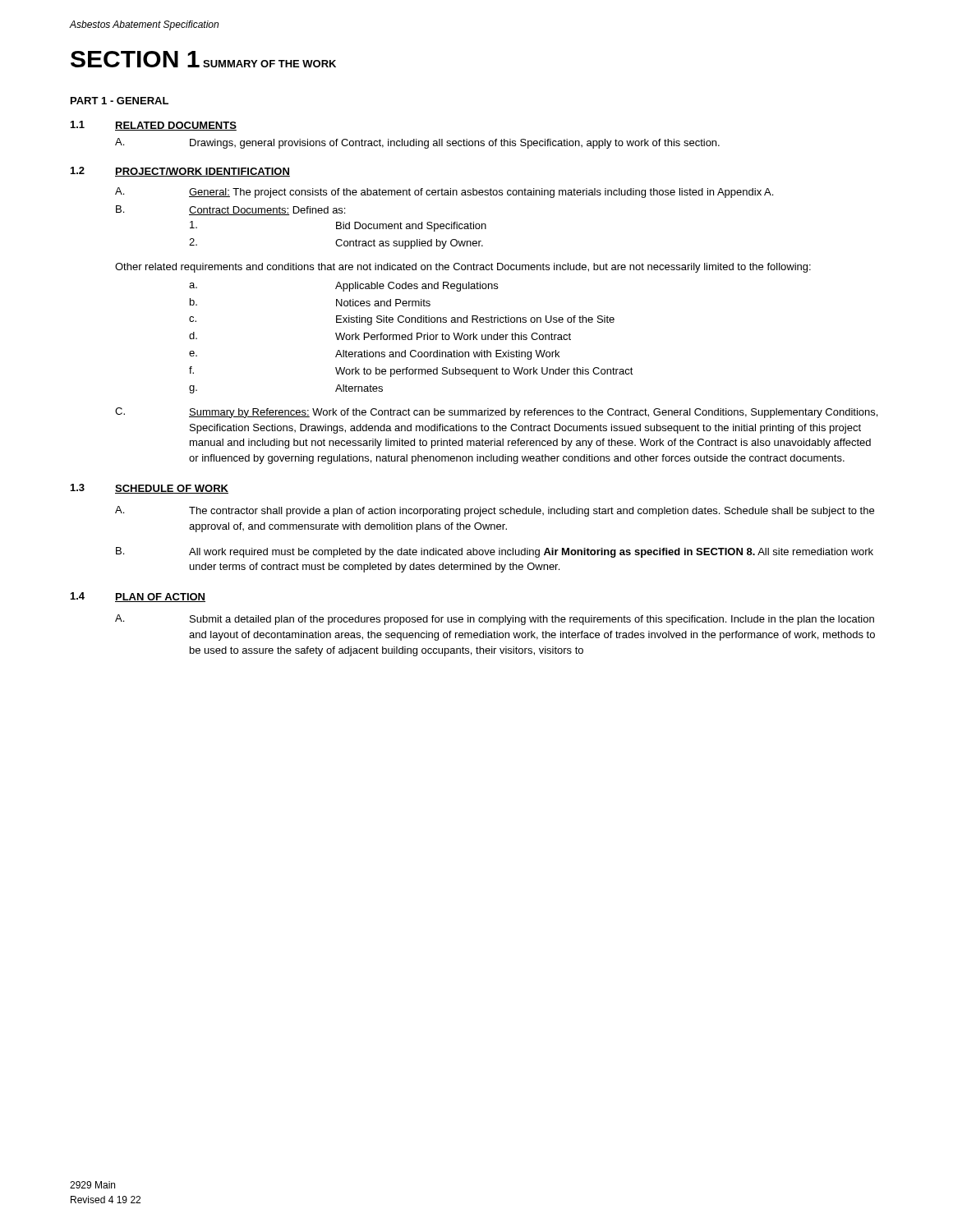Click on the section header containing "PLAN OF ACTION"

[x=160, y=597]
